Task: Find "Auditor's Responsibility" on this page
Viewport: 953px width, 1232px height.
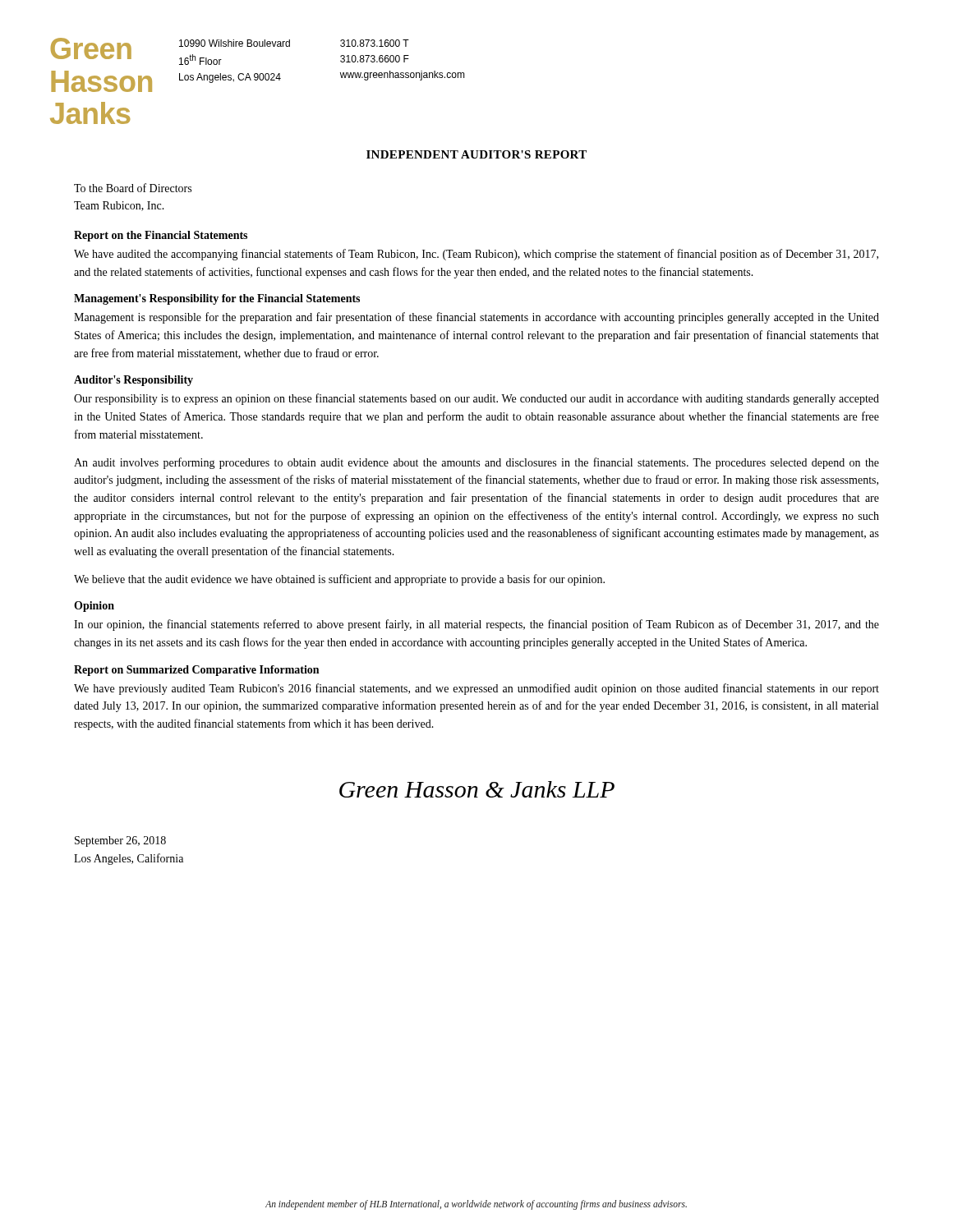Action: click(x=134, y=380)
